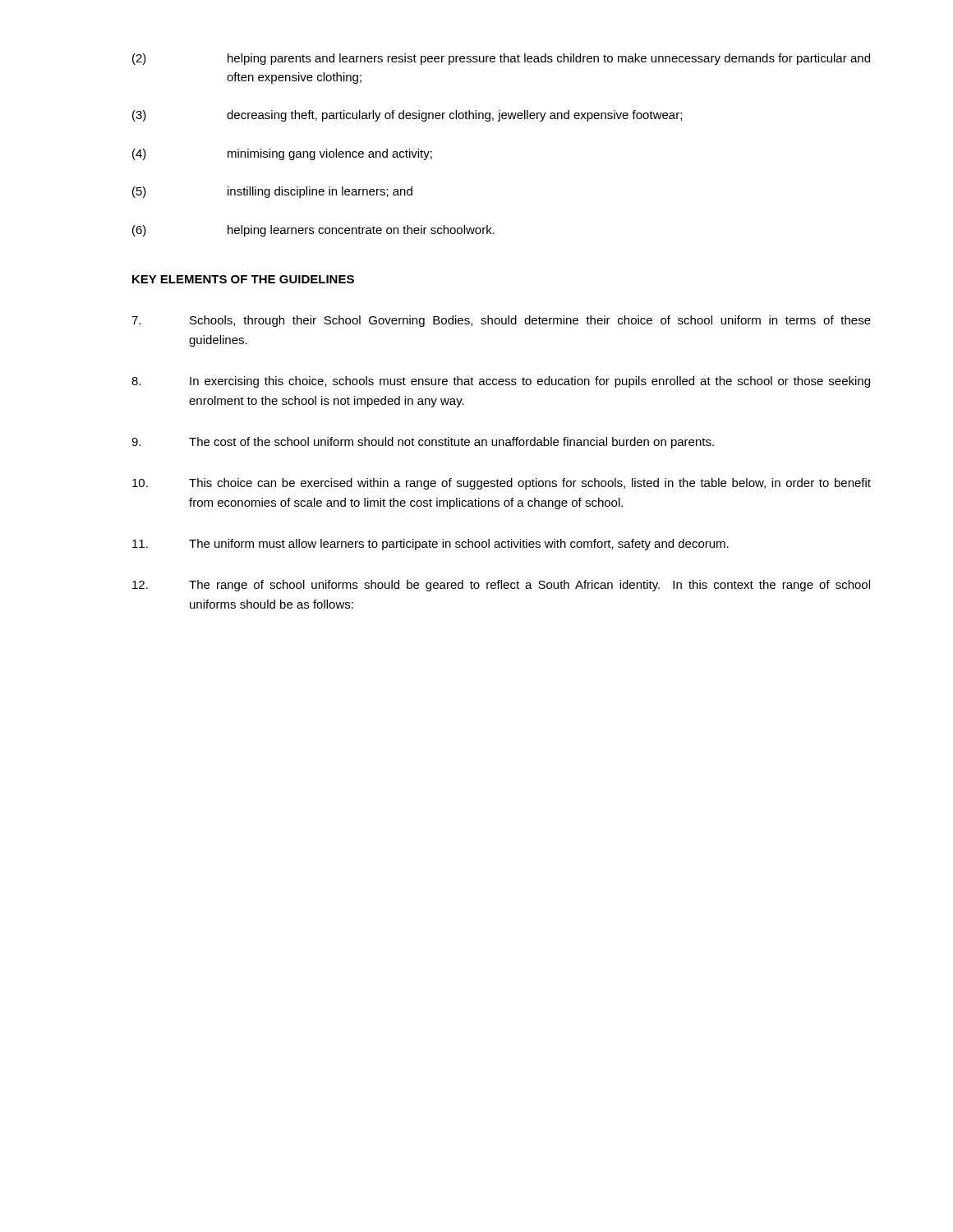
Task: Navigate to the text block starting "7. Schools, through their"
Action: coord(501,330)
